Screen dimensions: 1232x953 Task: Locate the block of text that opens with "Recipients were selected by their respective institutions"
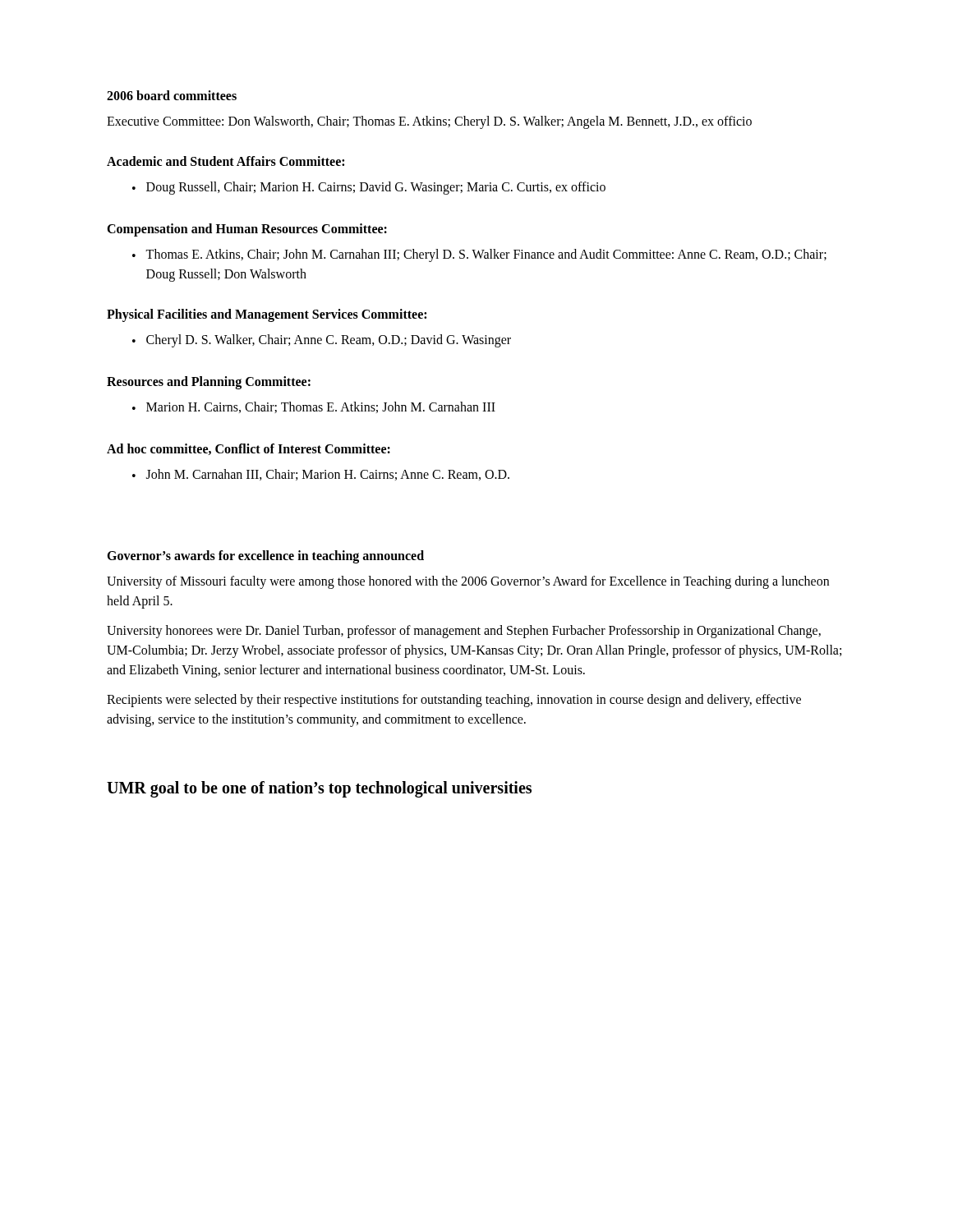click(454, 709)
